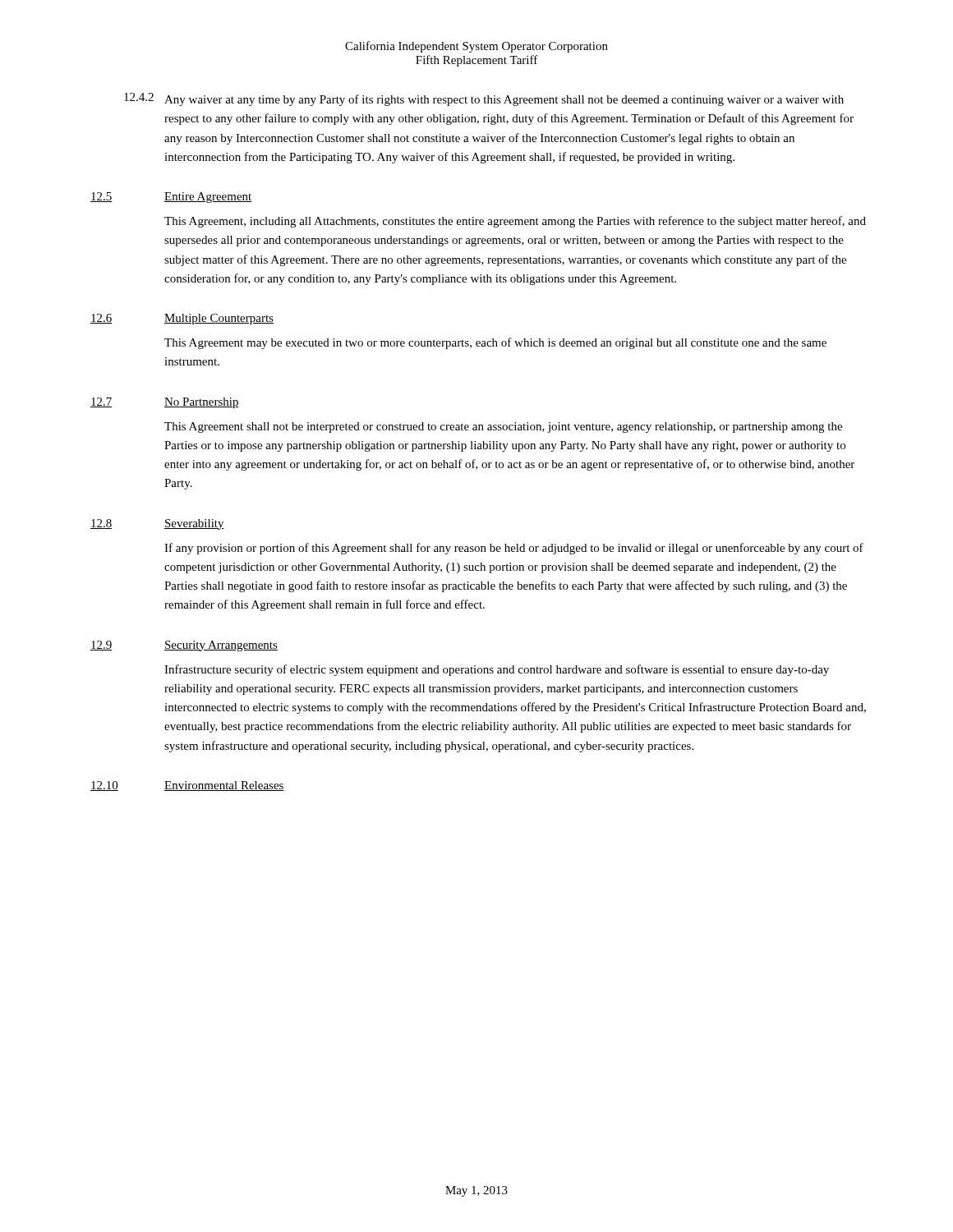The image size is (953, 1232).
Task: Select the text starting "This Agreement shall not"
Action: pyautogui.click(x=509, y=454)
